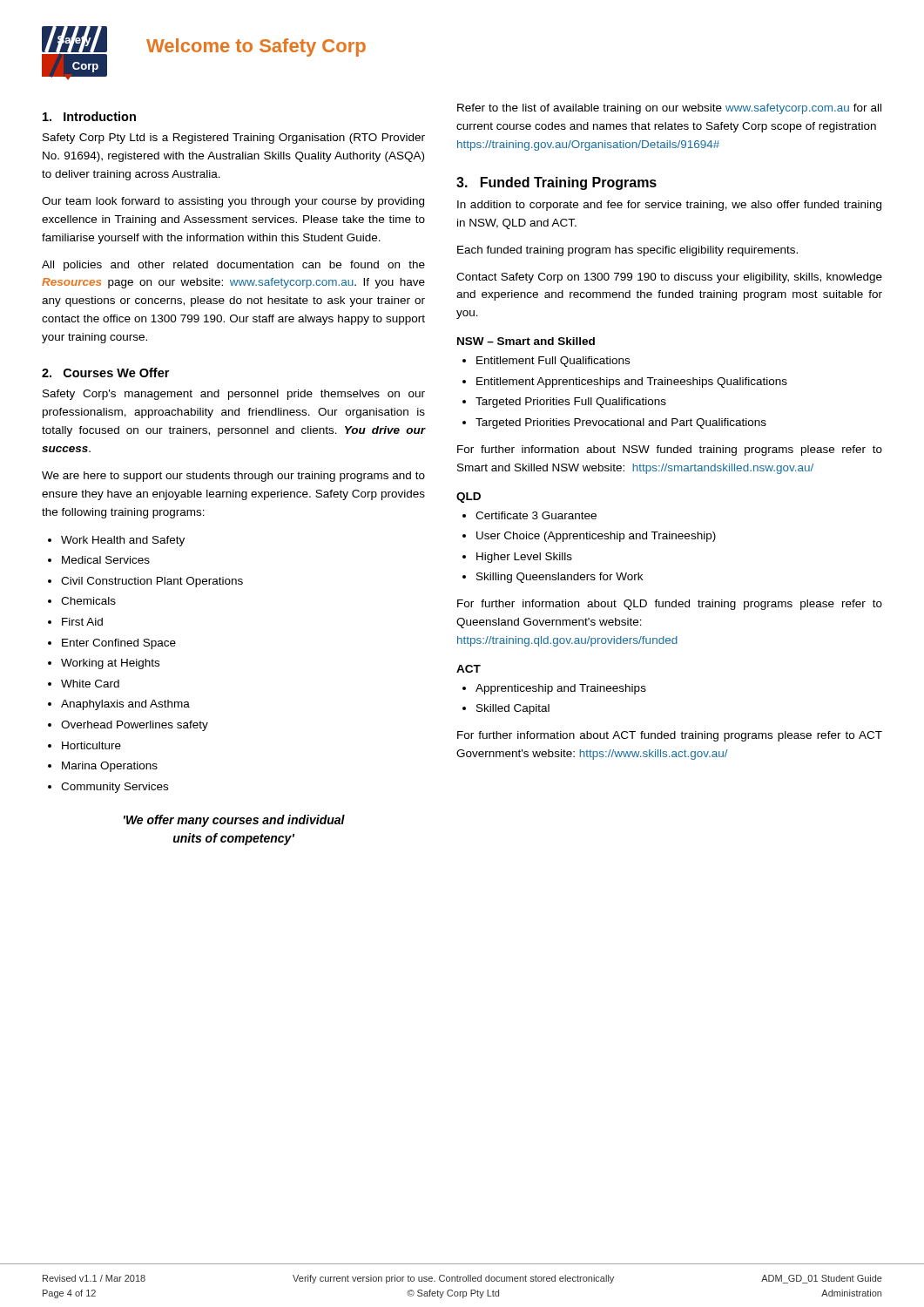Locate the block starting "For further information about QLD funded"
This screenshot has height=1307, width=924.
[x=670, y=605]
